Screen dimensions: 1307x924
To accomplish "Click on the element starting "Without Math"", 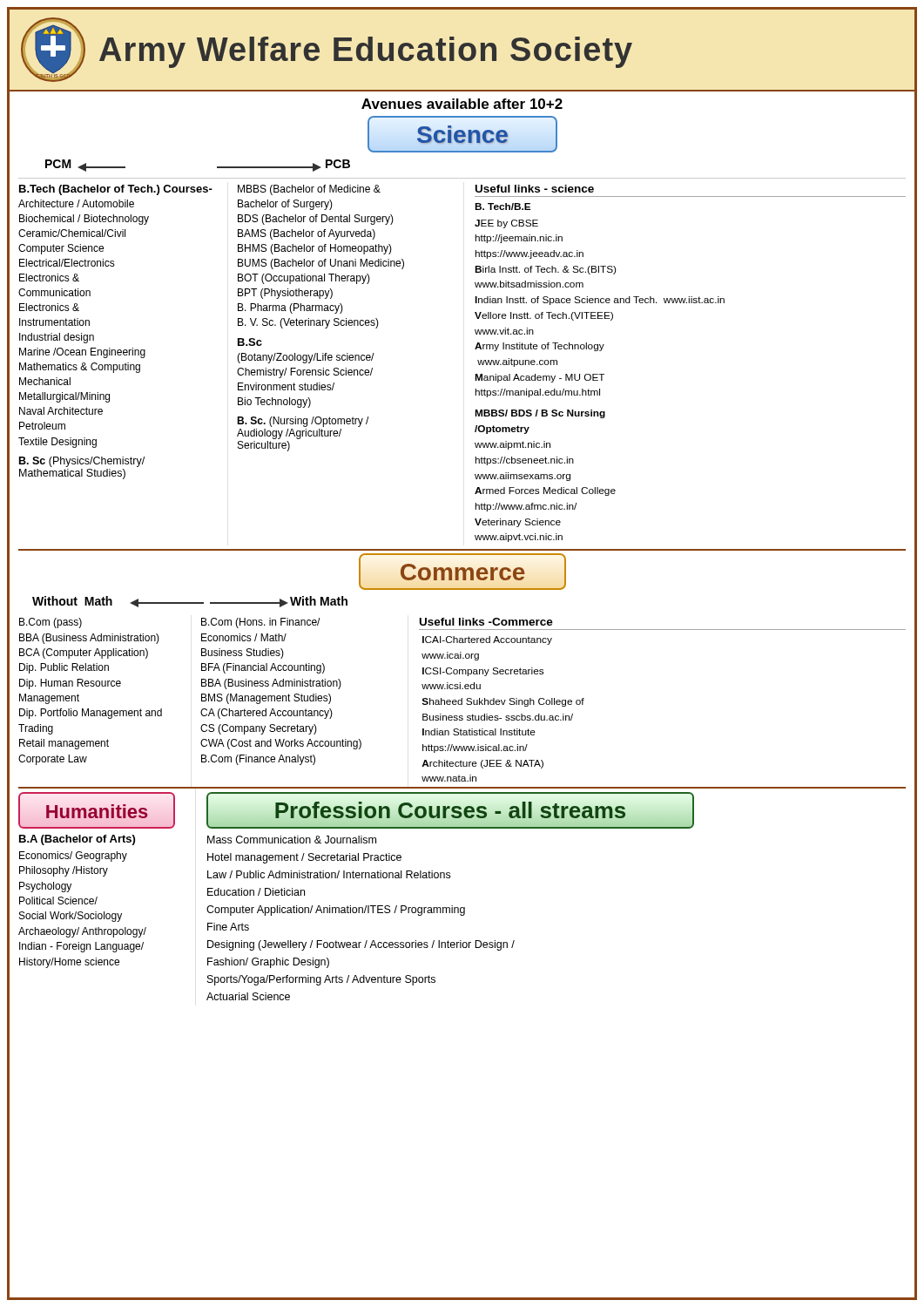I will 72,601.
